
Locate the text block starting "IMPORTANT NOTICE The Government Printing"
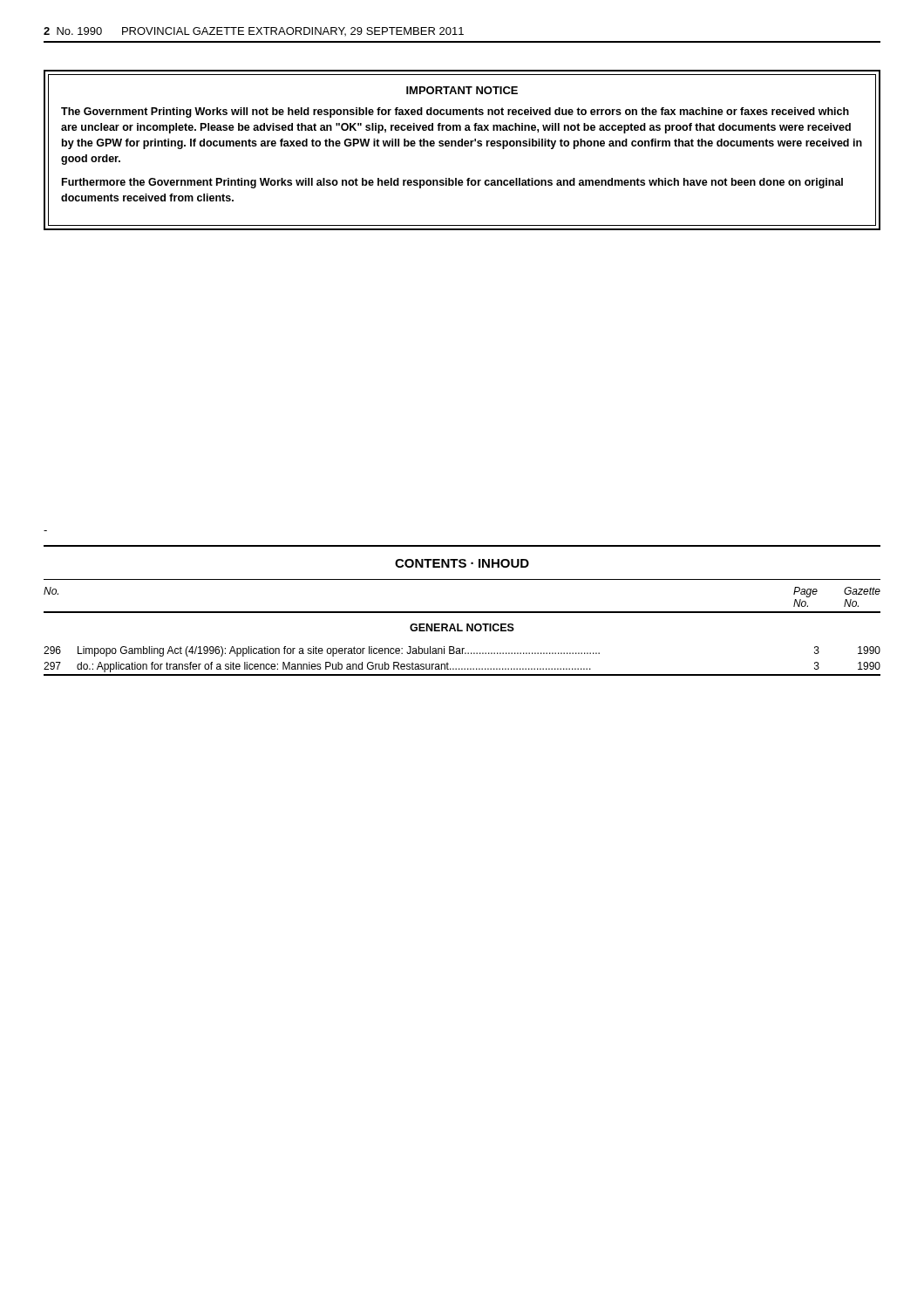(462, 150)
